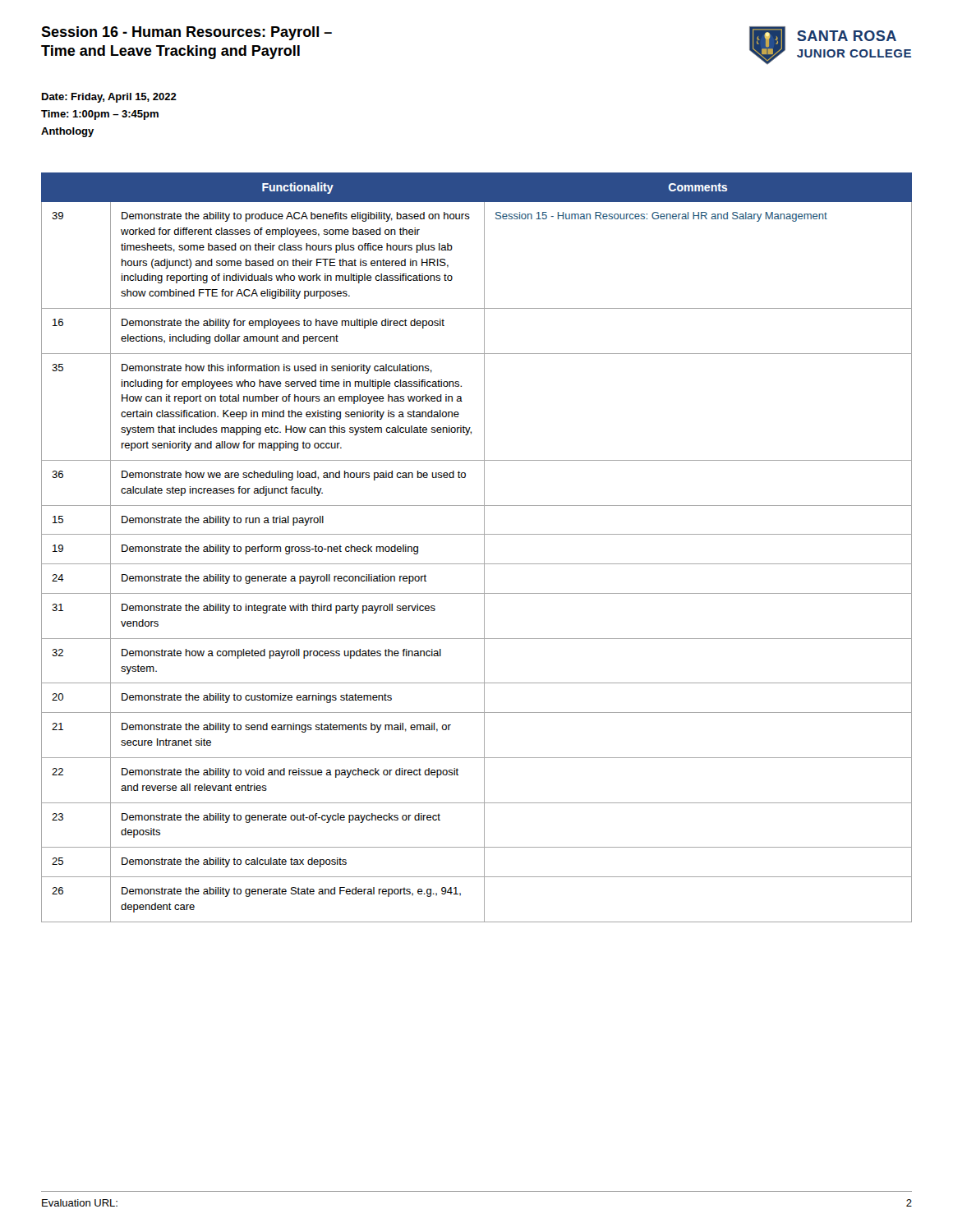Navigate to the text starting "Date: Friday, April"

(x=109, y=114)
